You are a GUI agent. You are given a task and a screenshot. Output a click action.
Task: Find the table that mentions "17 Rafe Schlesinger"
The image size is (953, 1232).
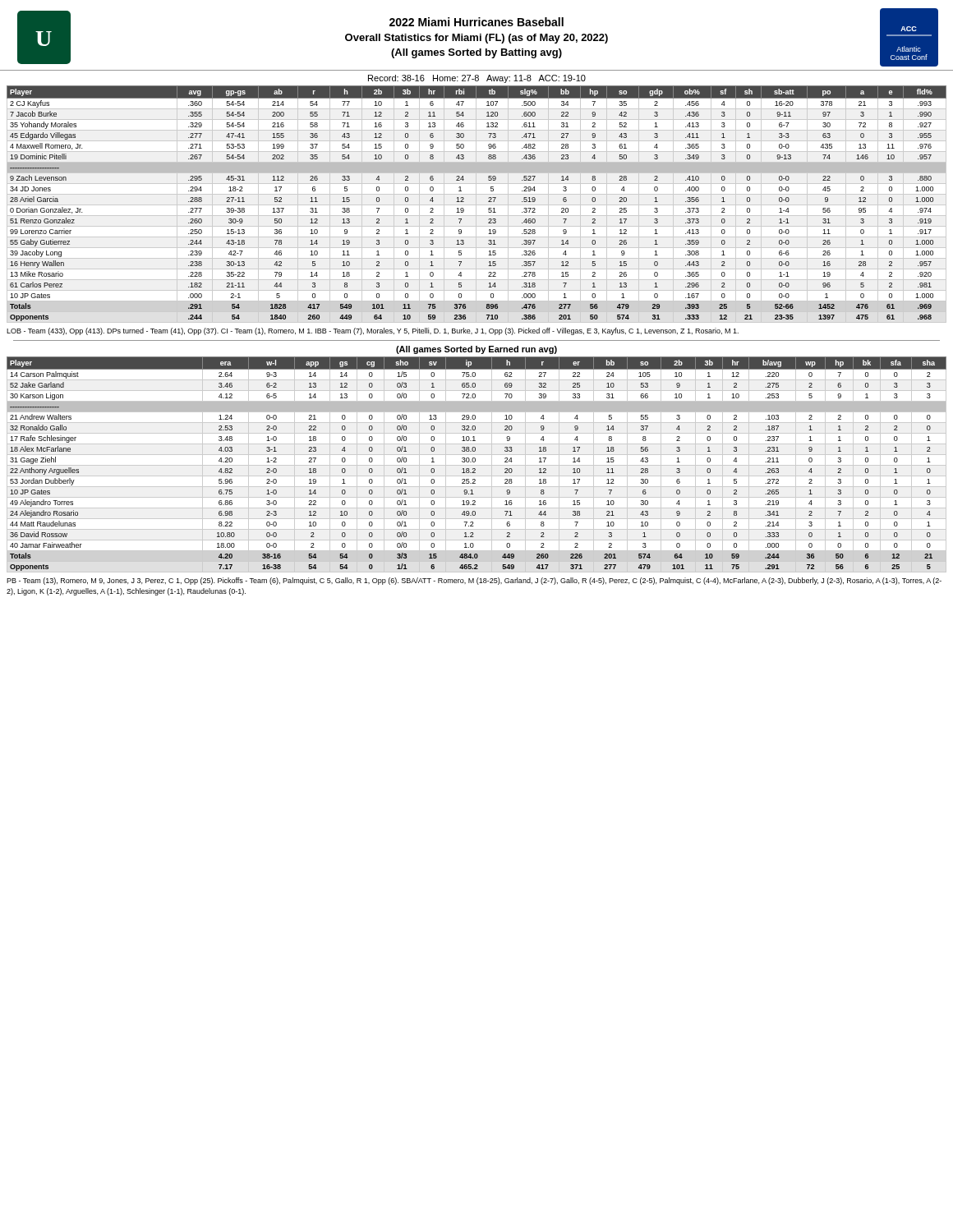pyautogui.click(x=476, y=464)
